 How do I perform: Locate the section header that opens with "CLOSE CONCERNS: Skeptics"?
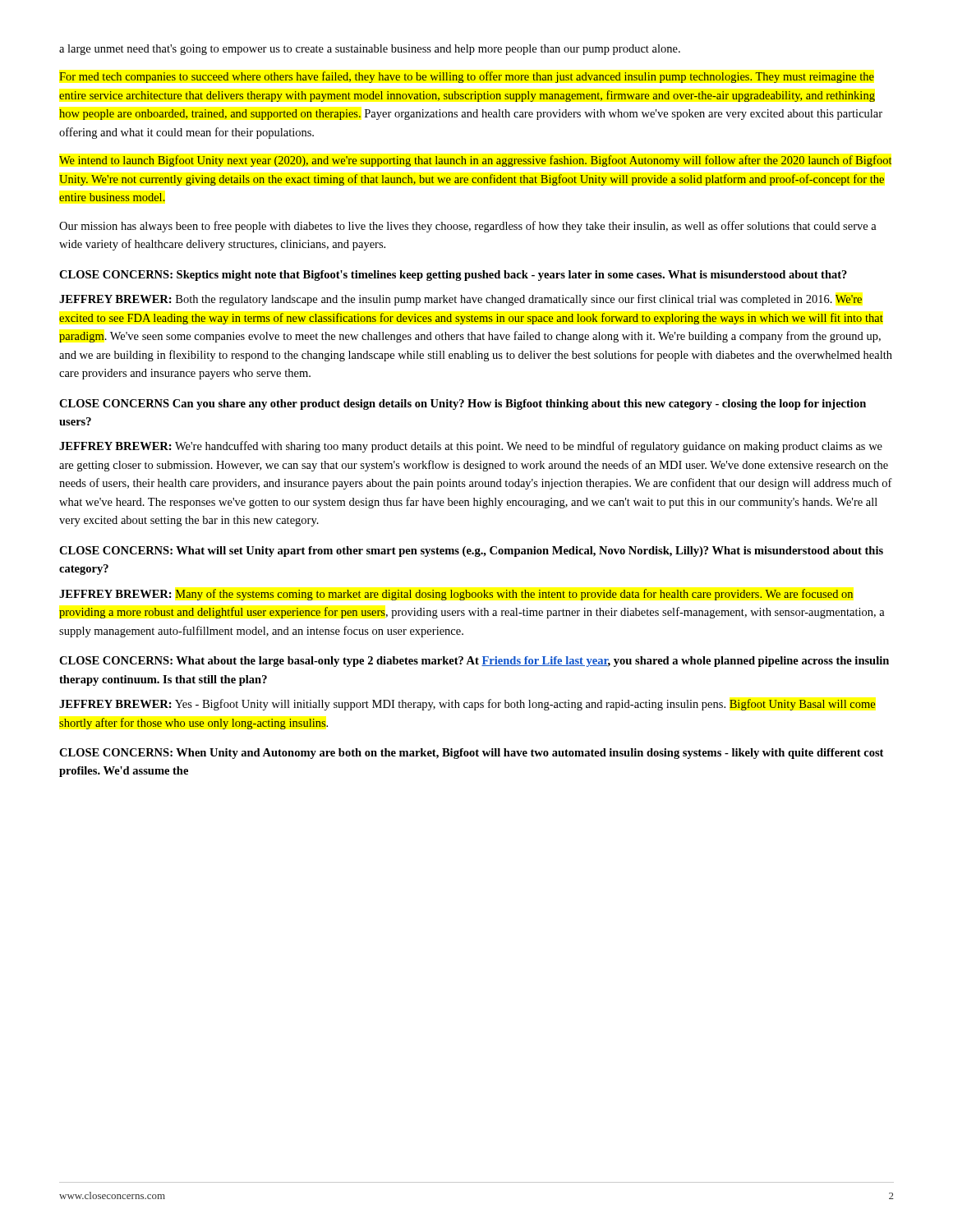453,274
